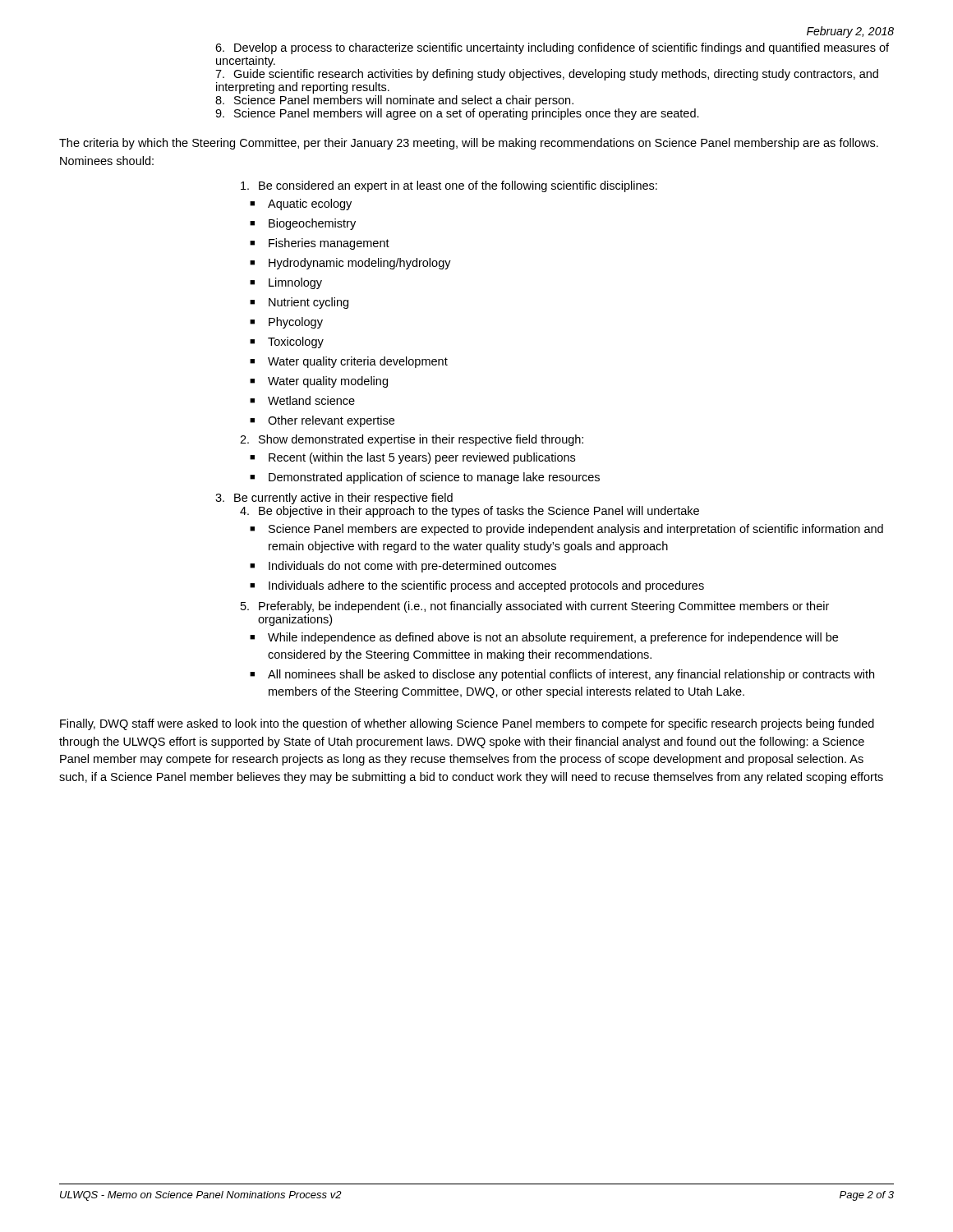This screenshot has height=1232, width=953.
Task: Where does it say "■Nutrient cycling"?
Action: click(x=299, y=303)
